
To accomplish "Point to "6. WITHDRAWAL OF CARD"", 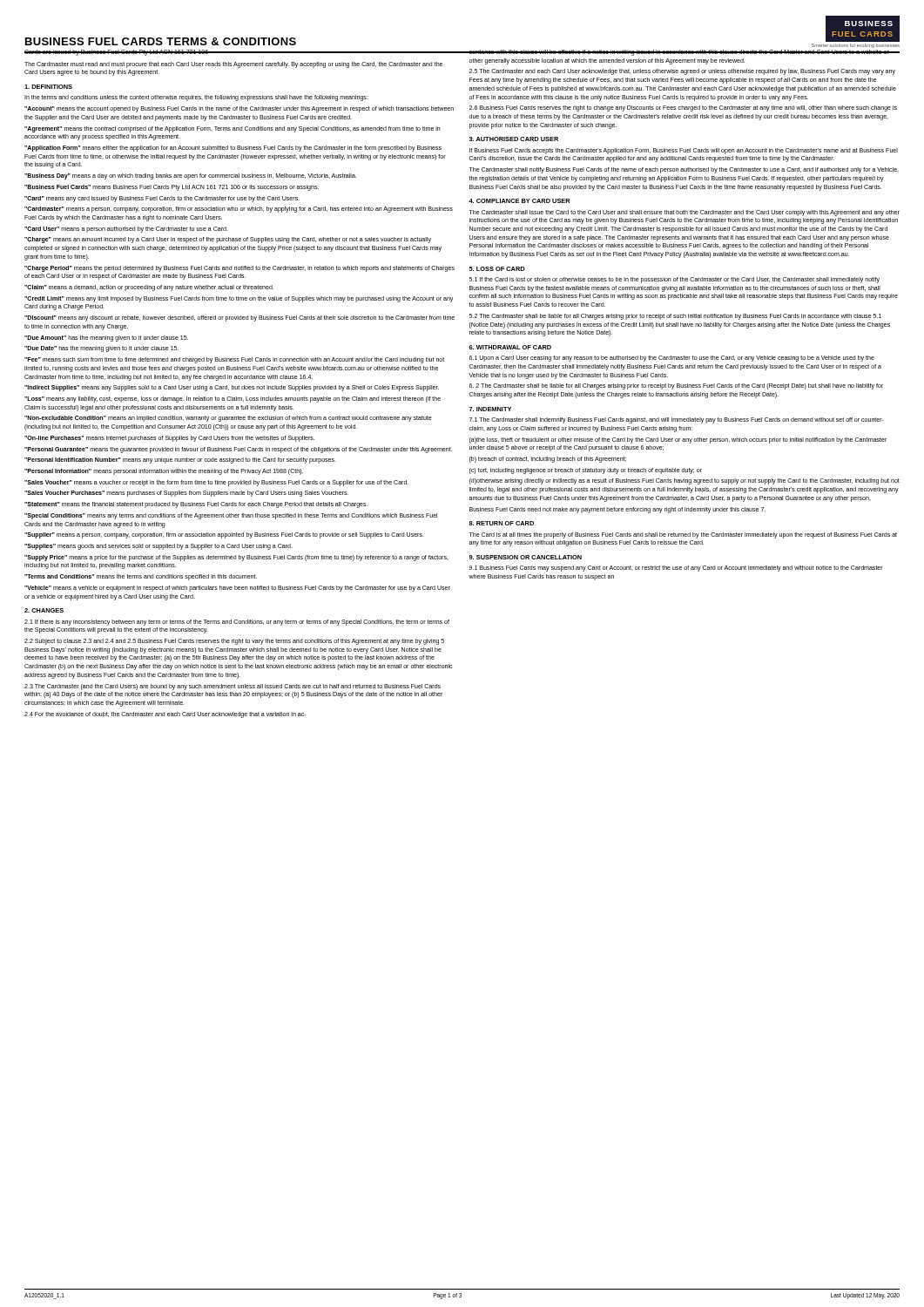I will tap(510, 347).
